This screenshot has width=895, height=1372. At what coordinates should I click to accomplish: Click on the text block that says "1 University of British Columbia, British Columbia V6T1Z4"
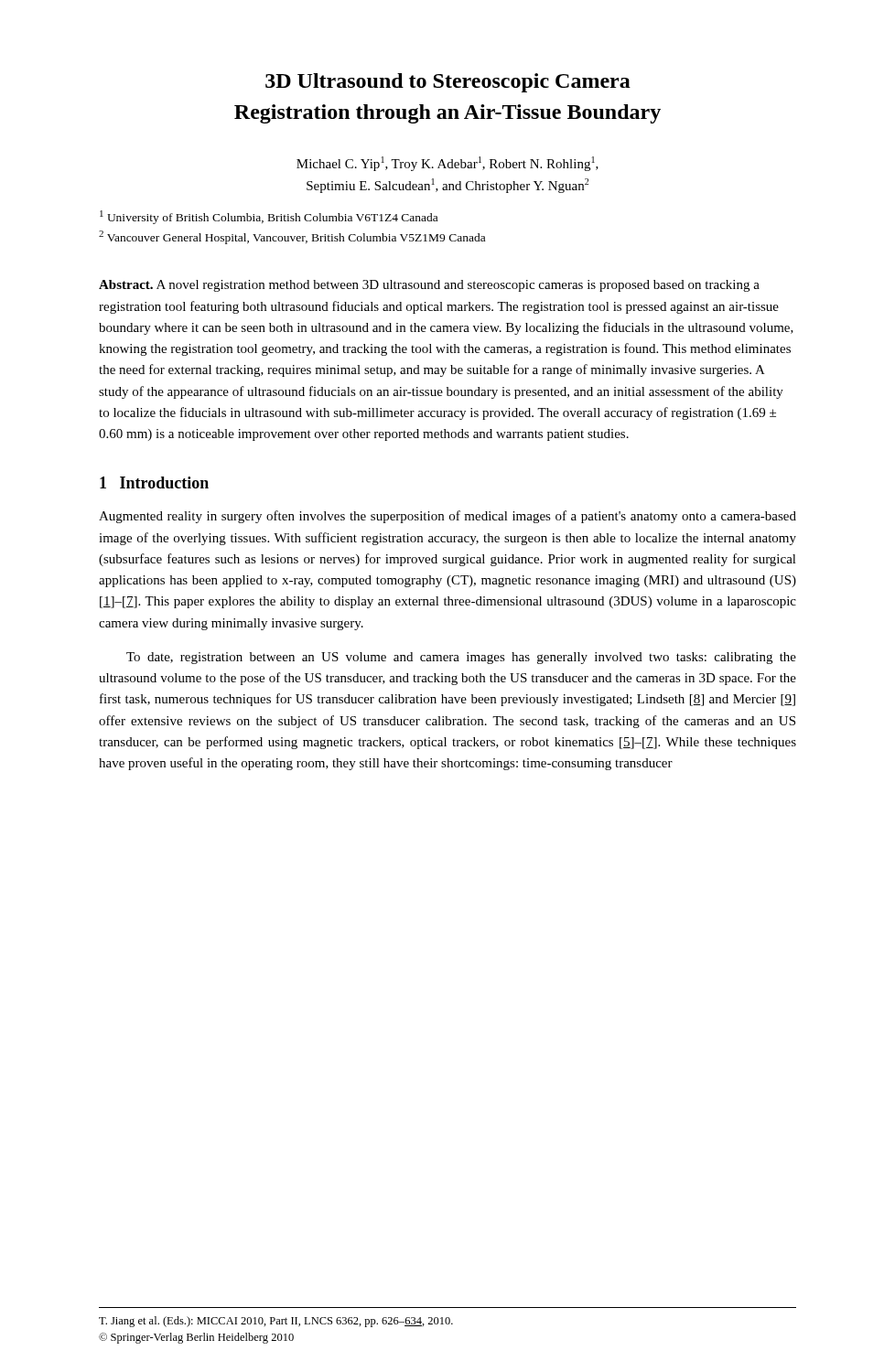pos(448,228)
